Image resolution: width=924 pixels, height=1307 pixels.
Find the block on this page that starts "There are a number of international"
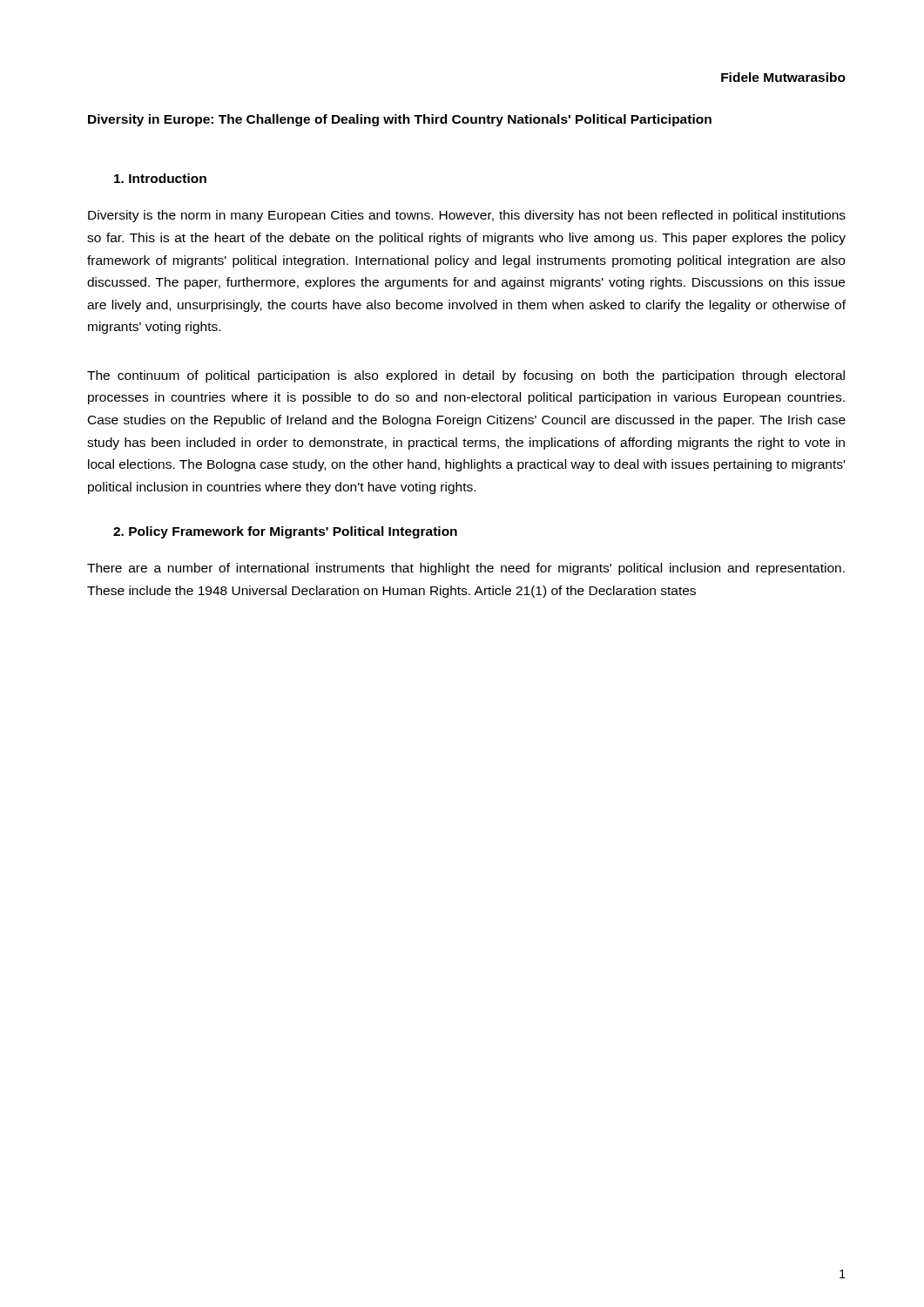coord(466,579)
